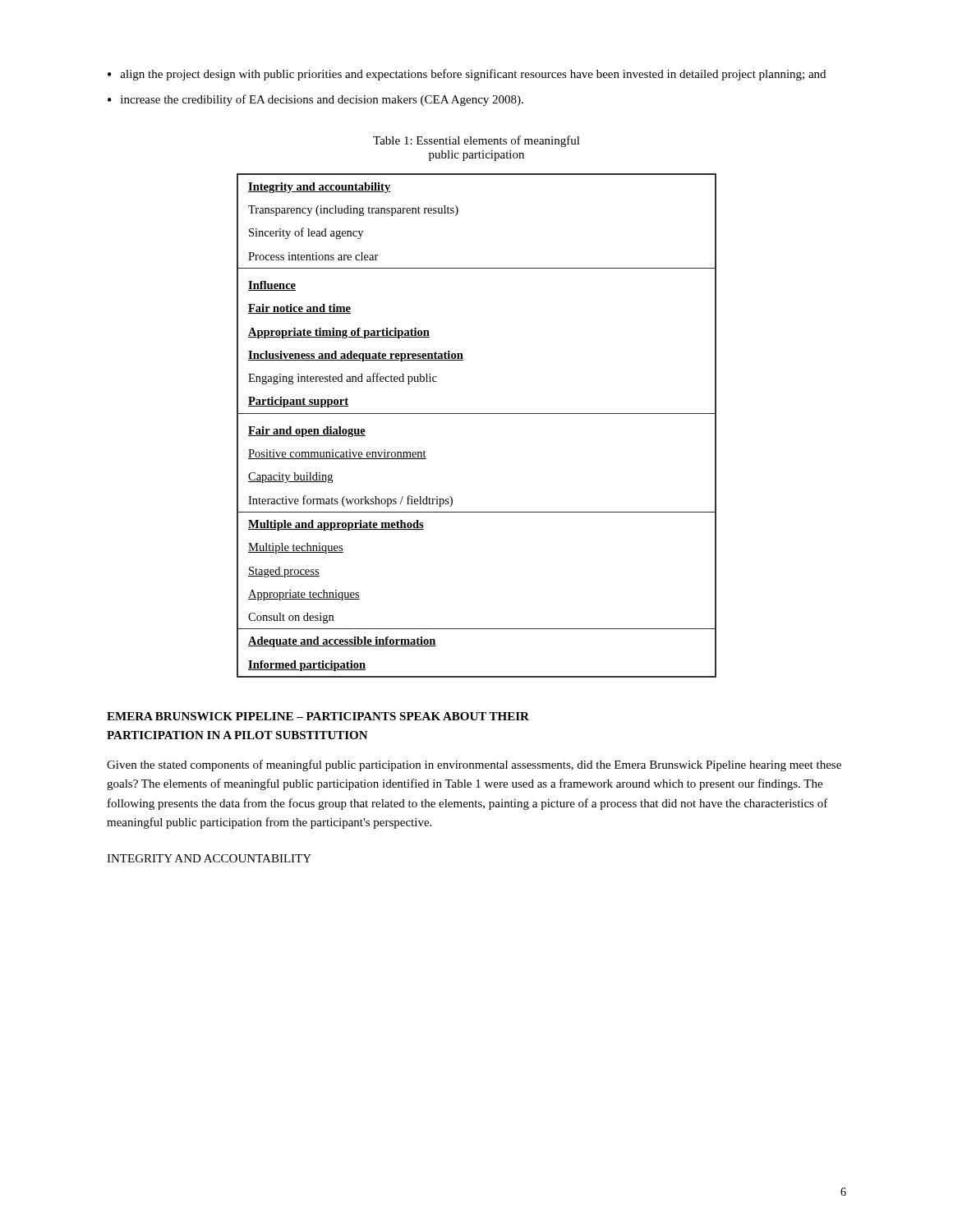Locate the section header that says "EMERA BRUNSWICK PIPELINE – PARTICIPANTS SPEAK ABOUT"
The image size is (953, 1232).
point(318,725)
